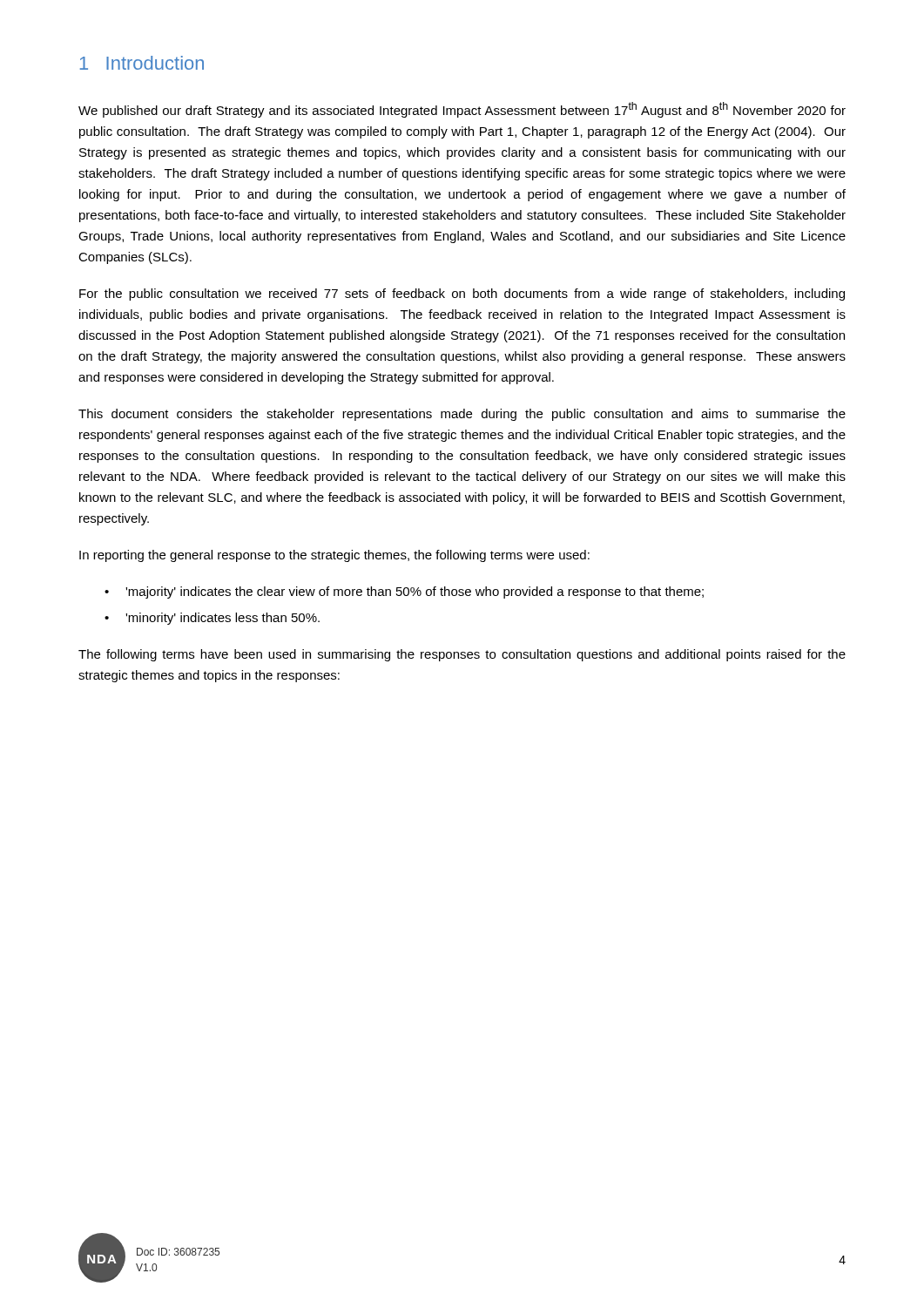Find the block on this page that starts "• 'majority' indicates the"
The height and width of the screenshot is (1307, 924).
pos(475,592)
